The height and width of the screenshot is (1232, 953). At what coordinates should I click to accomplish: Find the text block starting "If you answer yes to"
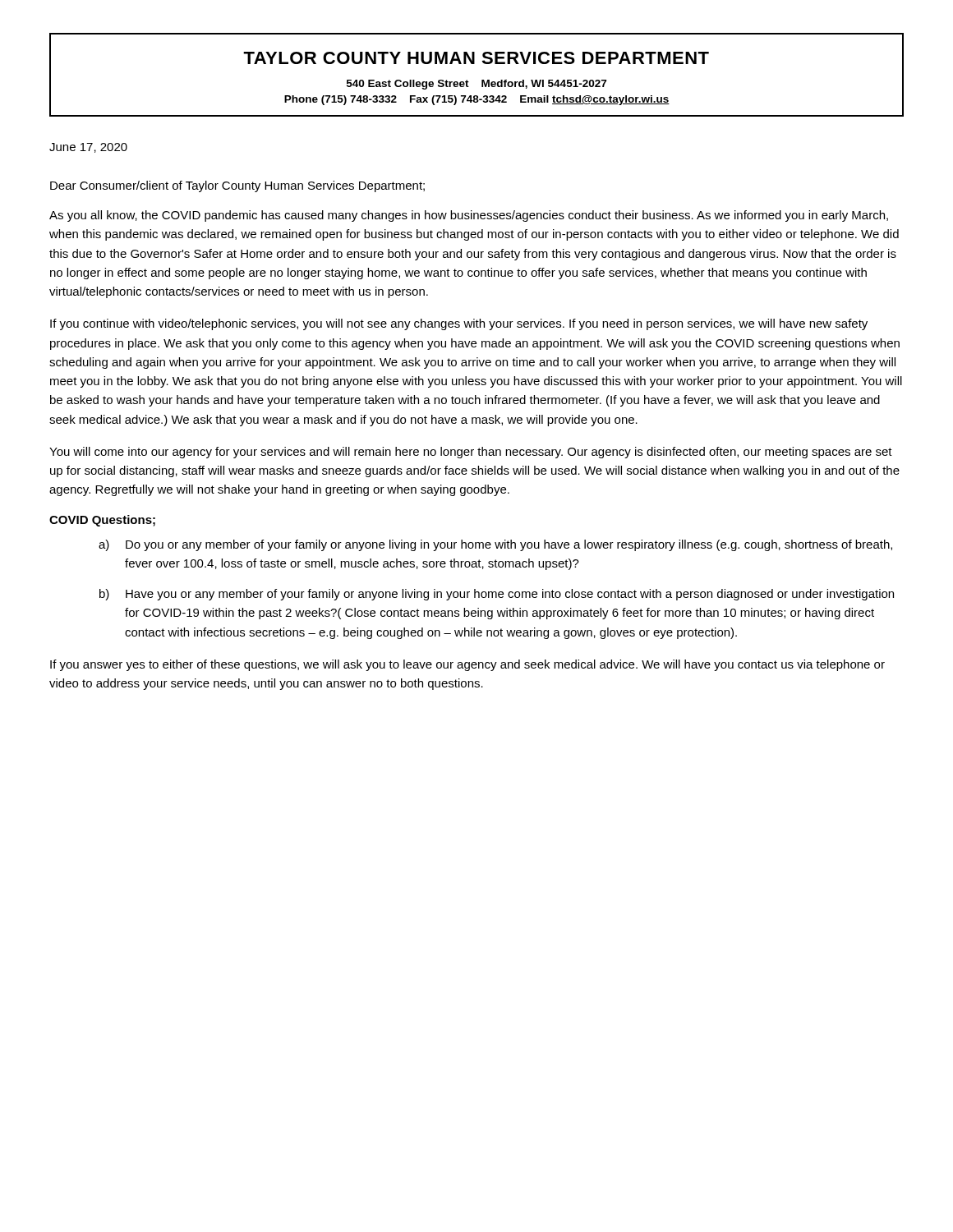[467, 673]
